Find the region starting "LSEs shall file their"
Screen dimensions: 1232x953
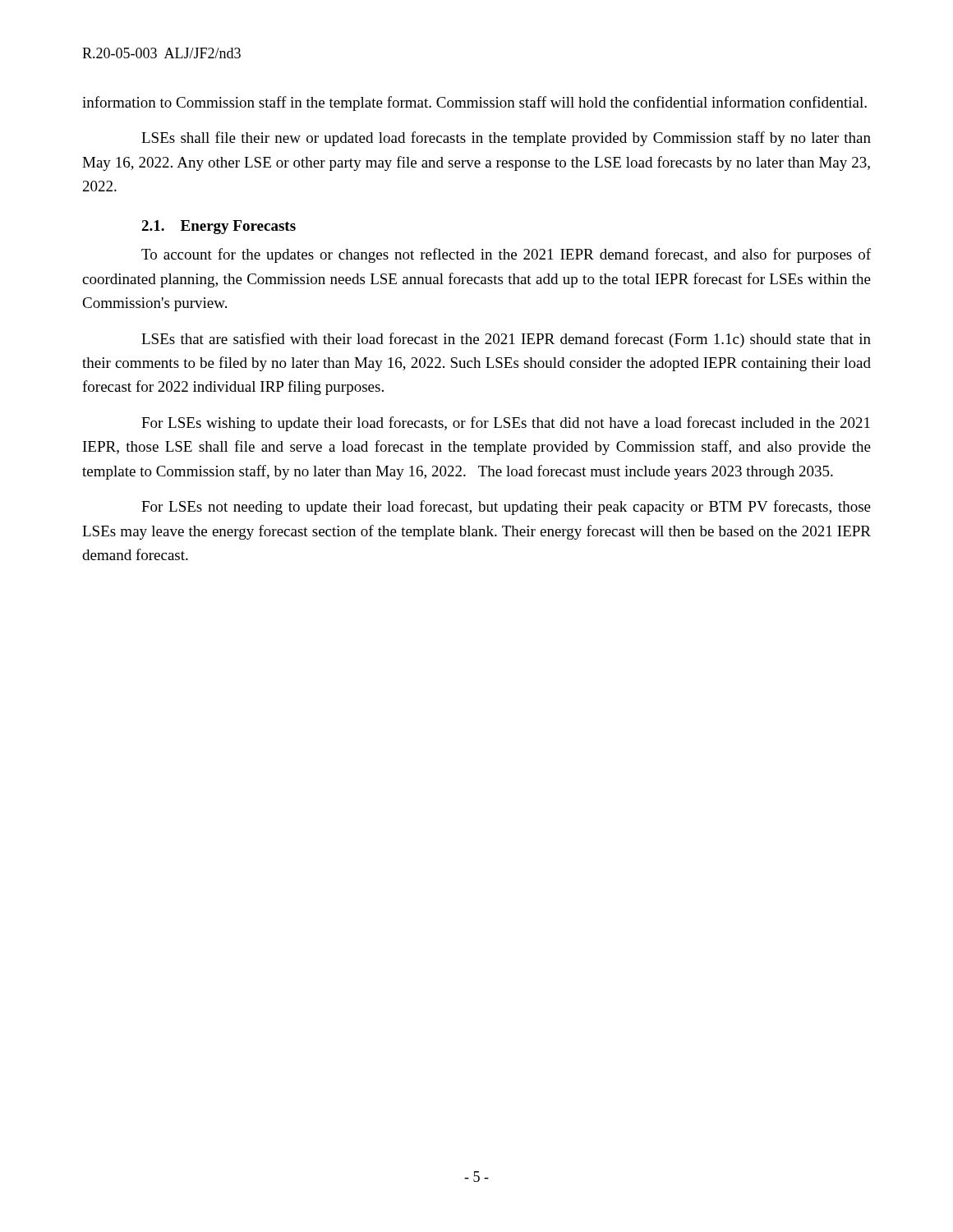coord(476,162)
